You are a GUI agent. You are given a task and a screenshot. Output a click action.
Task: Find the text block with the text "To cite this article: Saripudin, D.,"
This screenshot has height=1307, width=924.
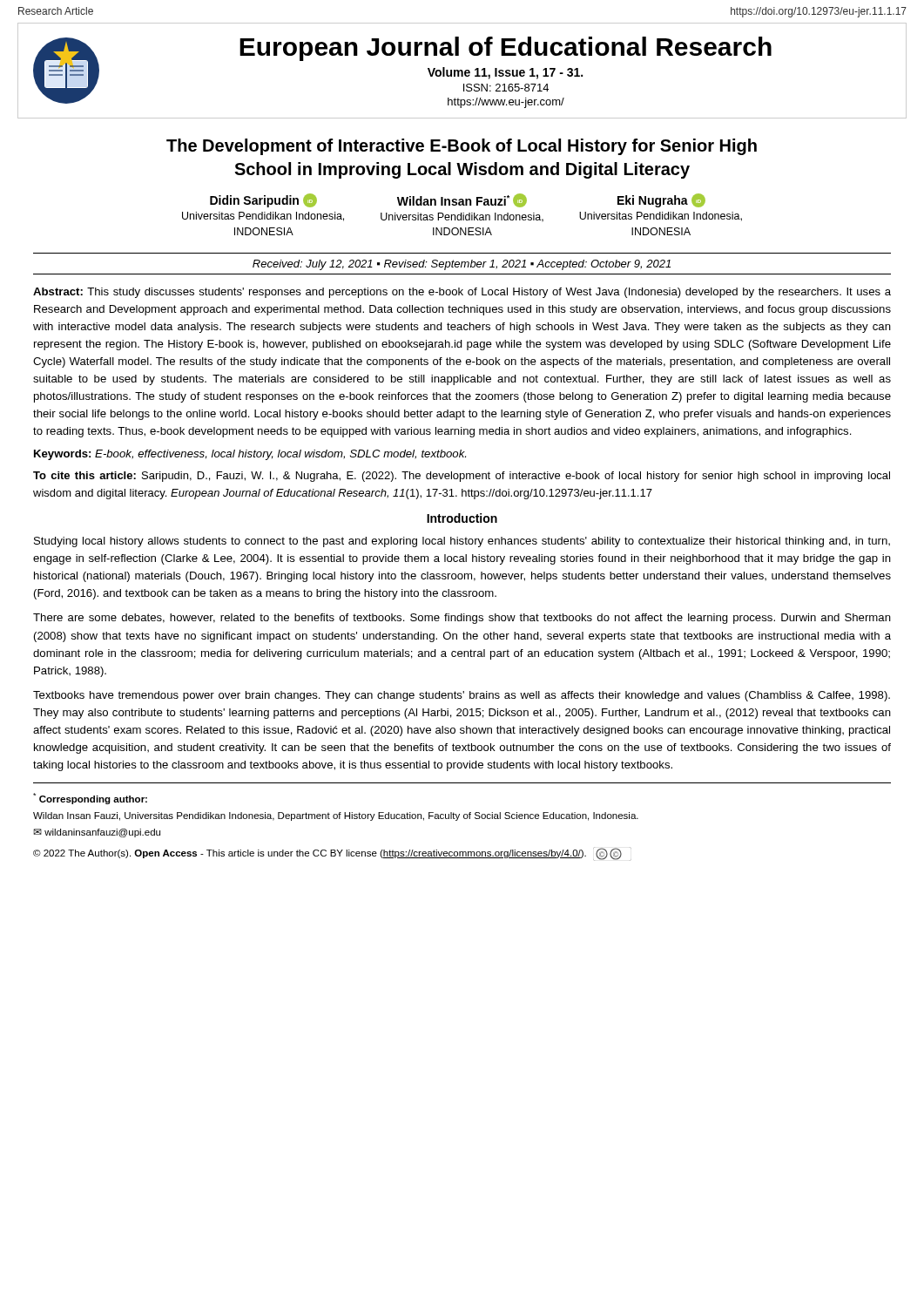tap(462, 484)
